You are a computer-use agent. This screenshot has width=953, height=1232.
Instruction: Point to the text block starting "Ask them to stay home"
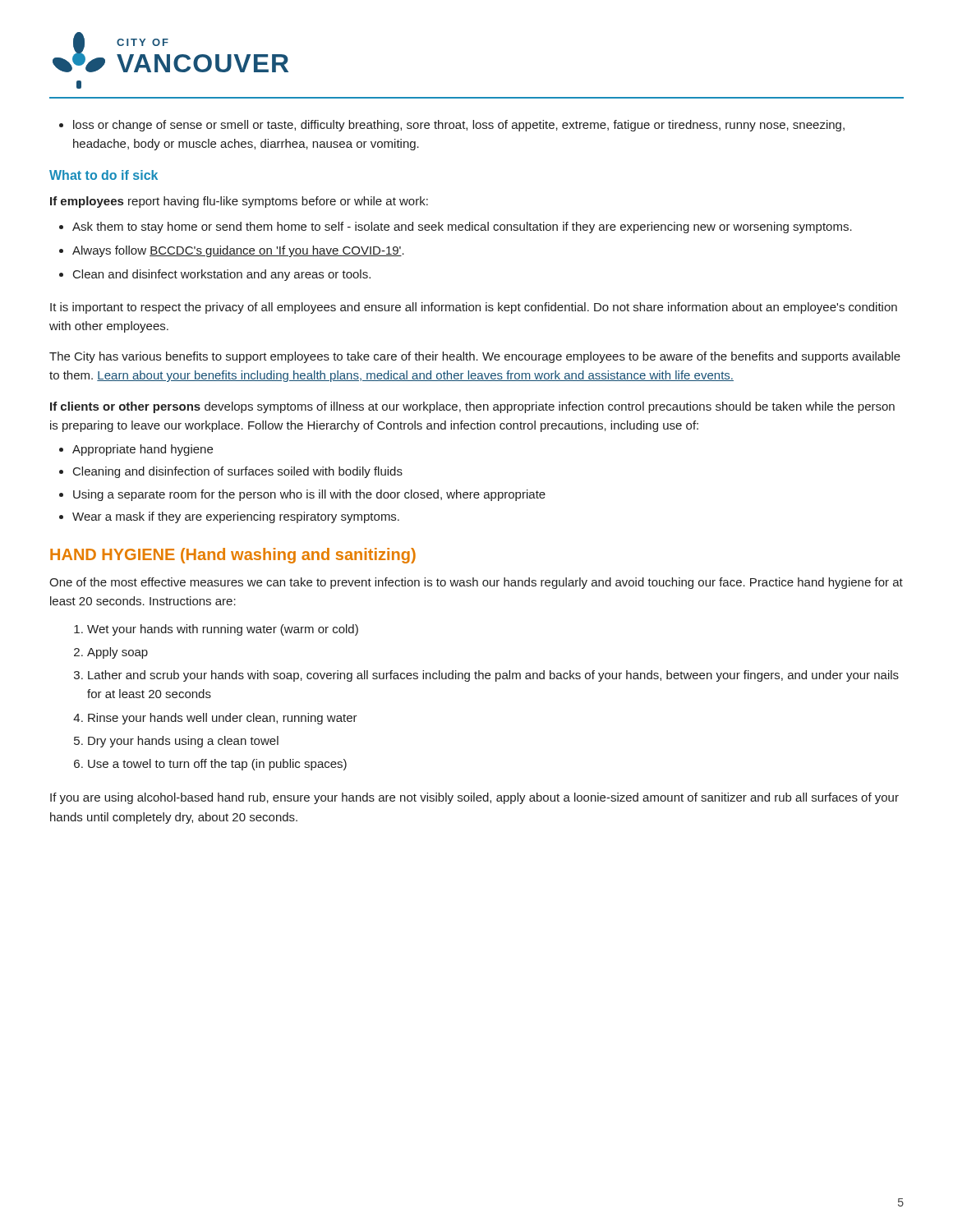(x=476, y=226)
